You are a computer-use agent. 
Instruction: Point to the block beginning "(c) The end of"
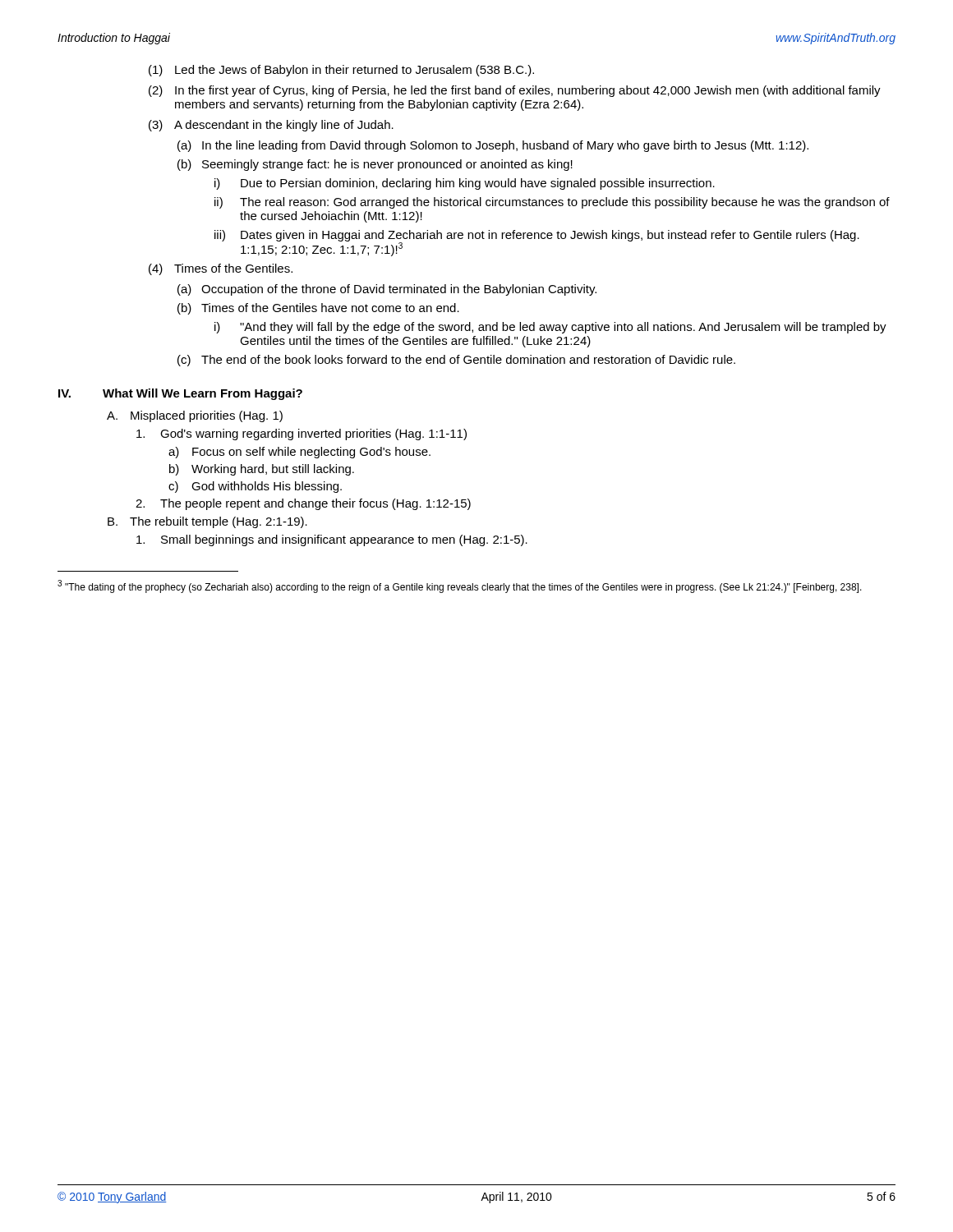536,359
